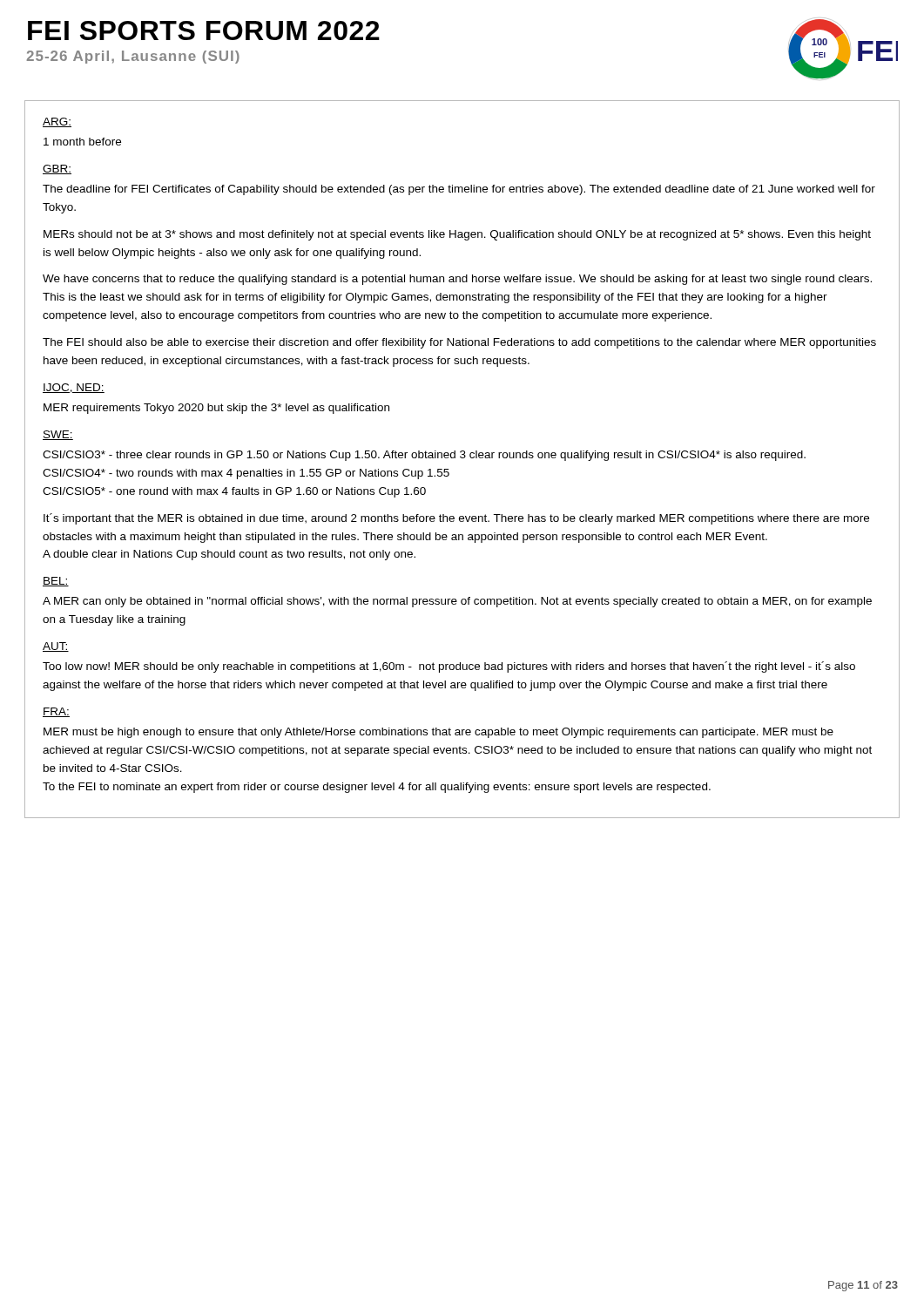Click on the text block with the text "FRA: MER must be high enough to ensure"

462,749
